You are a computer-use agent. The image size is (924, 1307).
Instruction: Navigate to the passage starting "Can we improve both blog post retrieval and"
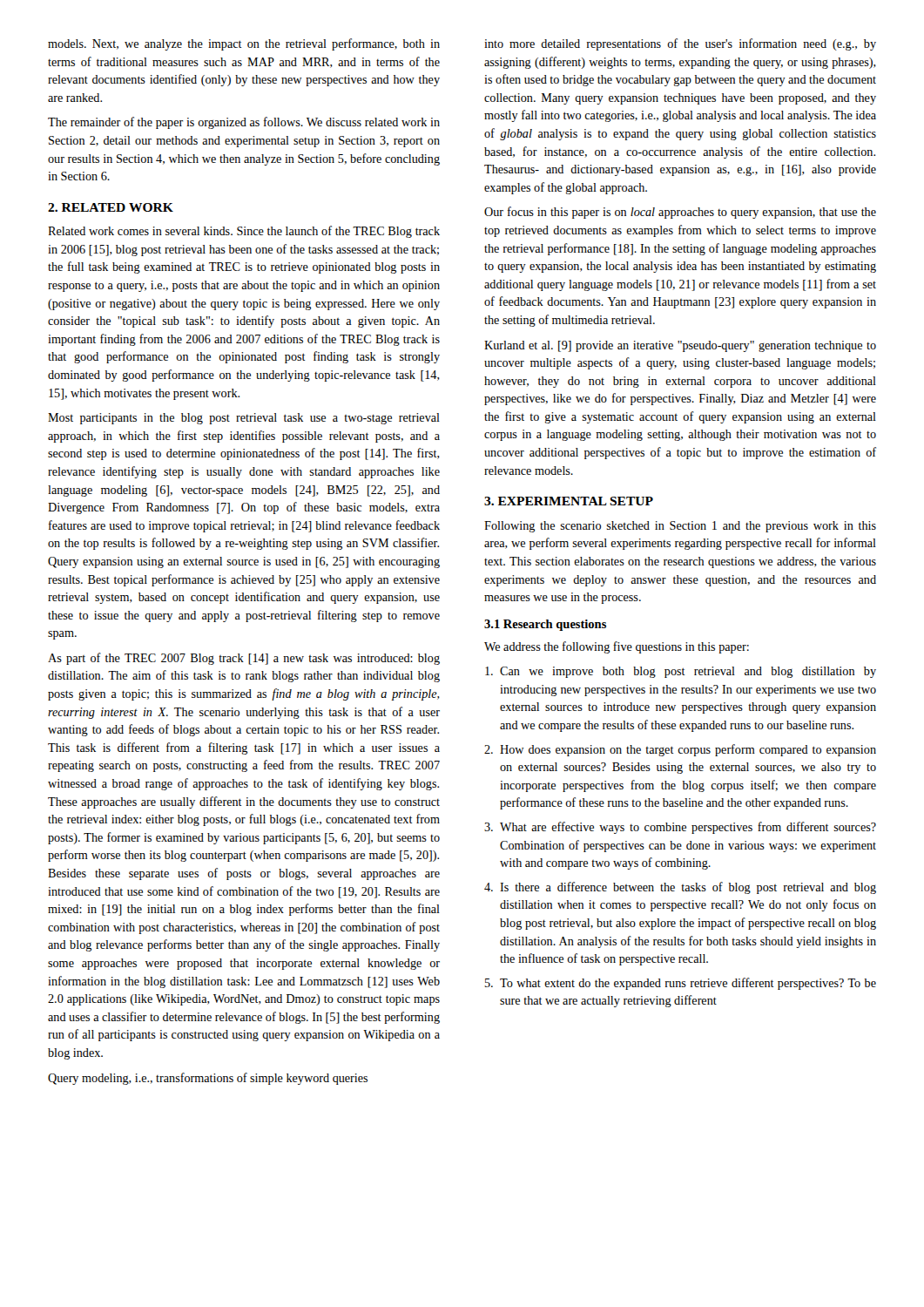click(680, 698)
